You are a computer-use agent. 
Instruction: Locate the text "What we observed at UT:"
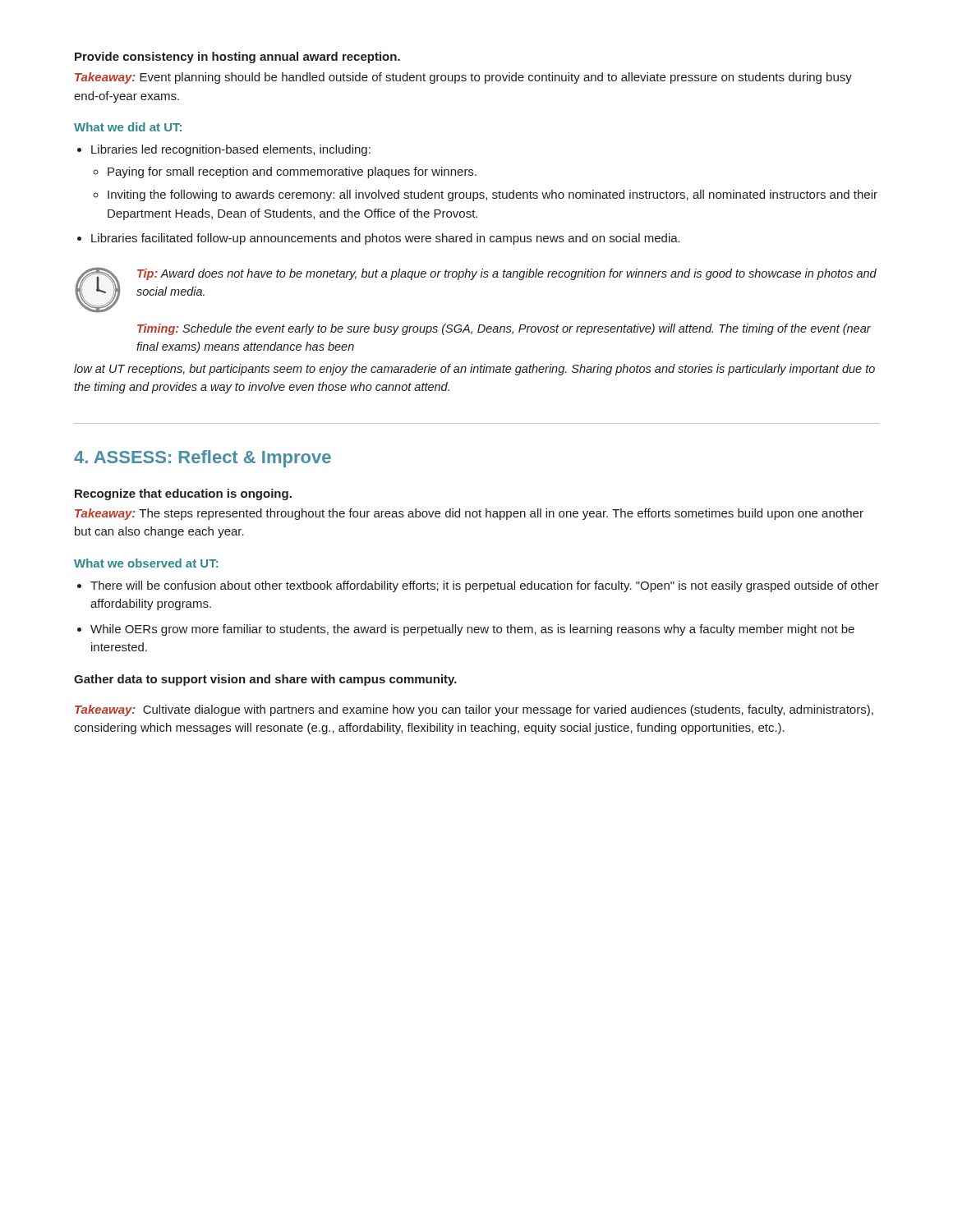[147, 563]
